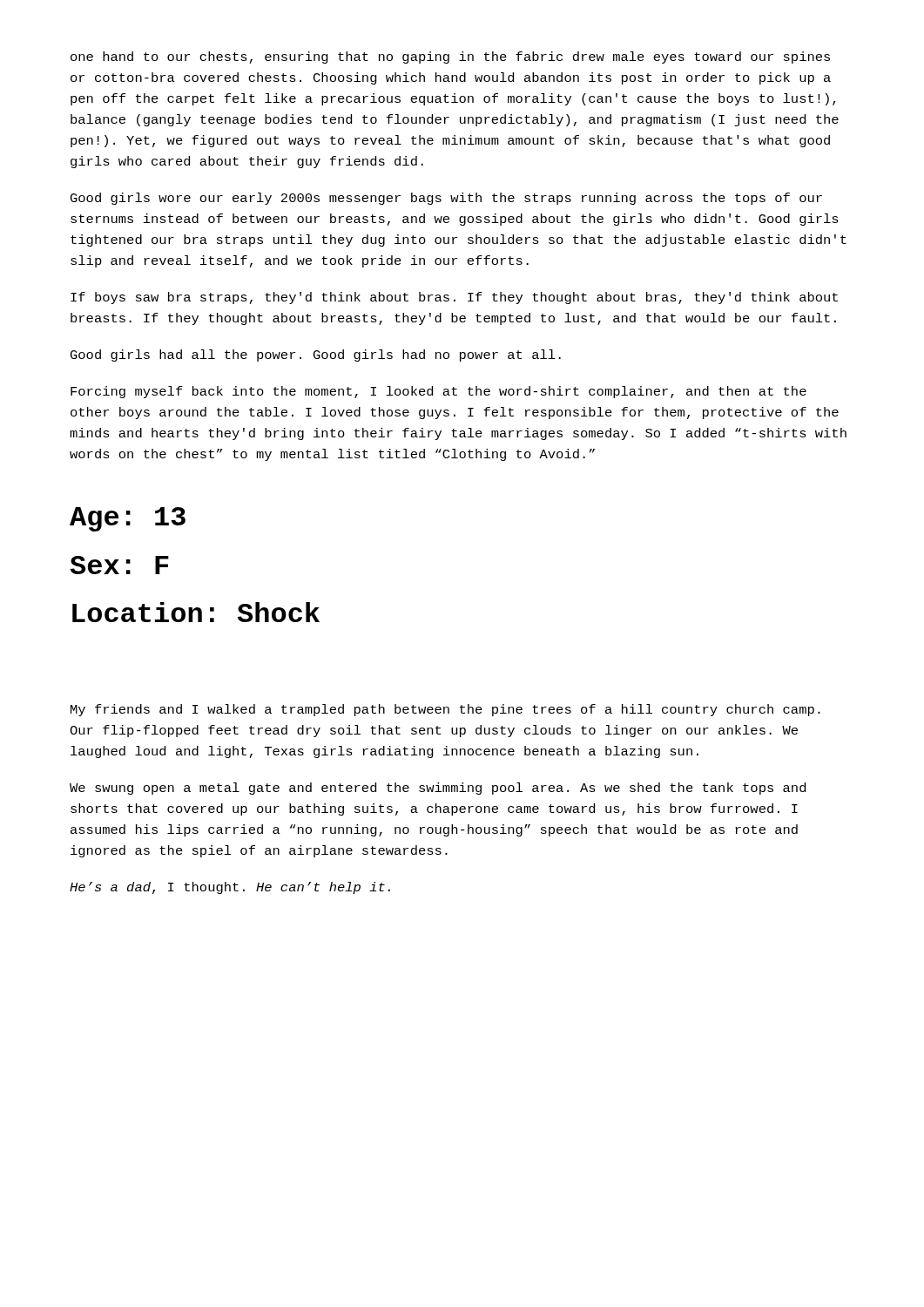Find the text starting "My friends and I walked a trampled path"
The width and height of the screenshot is (924, 1307).
(446, 731)
